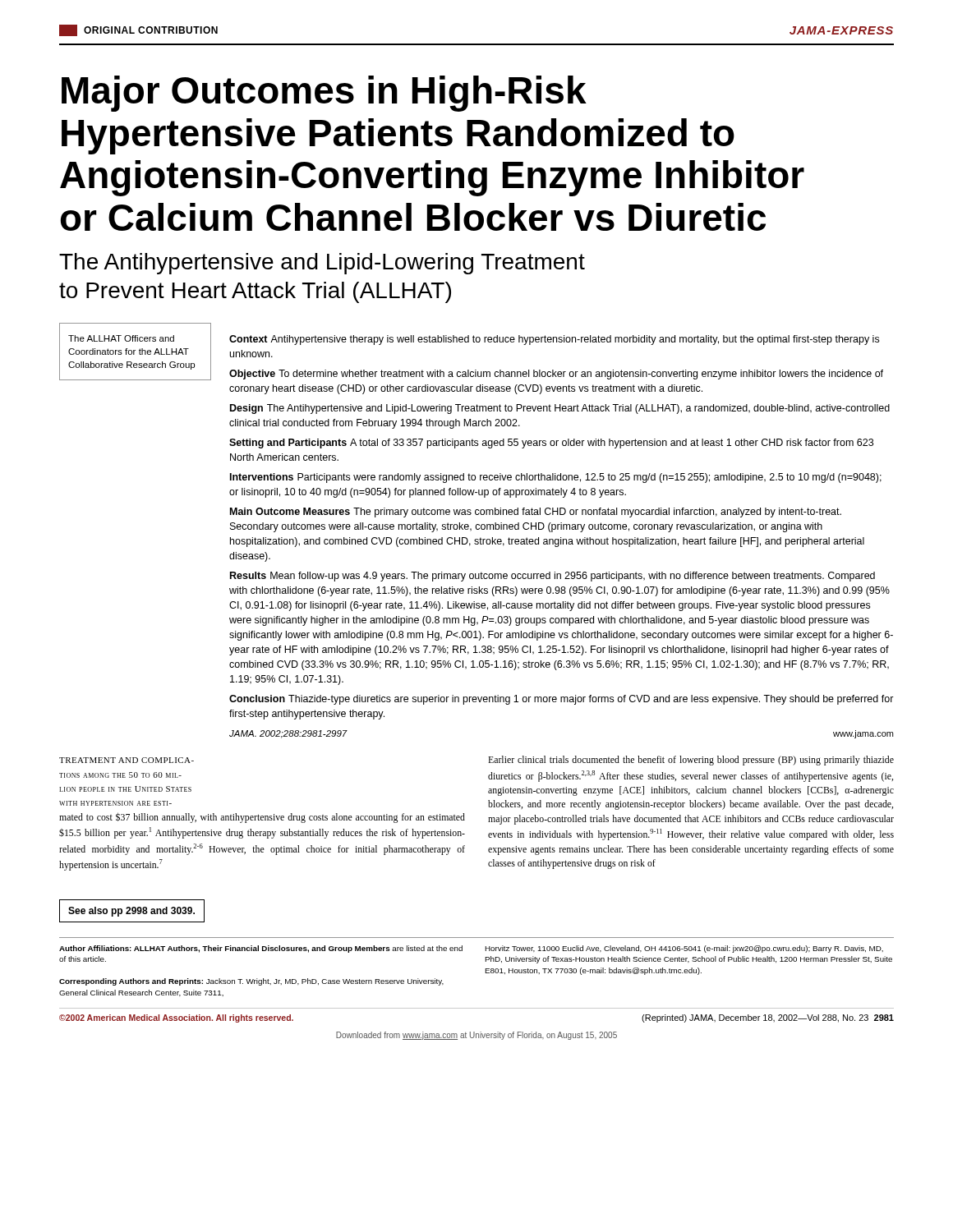Select the text block starting "See also pp 2998 and 3039."

tap(132, 910)
